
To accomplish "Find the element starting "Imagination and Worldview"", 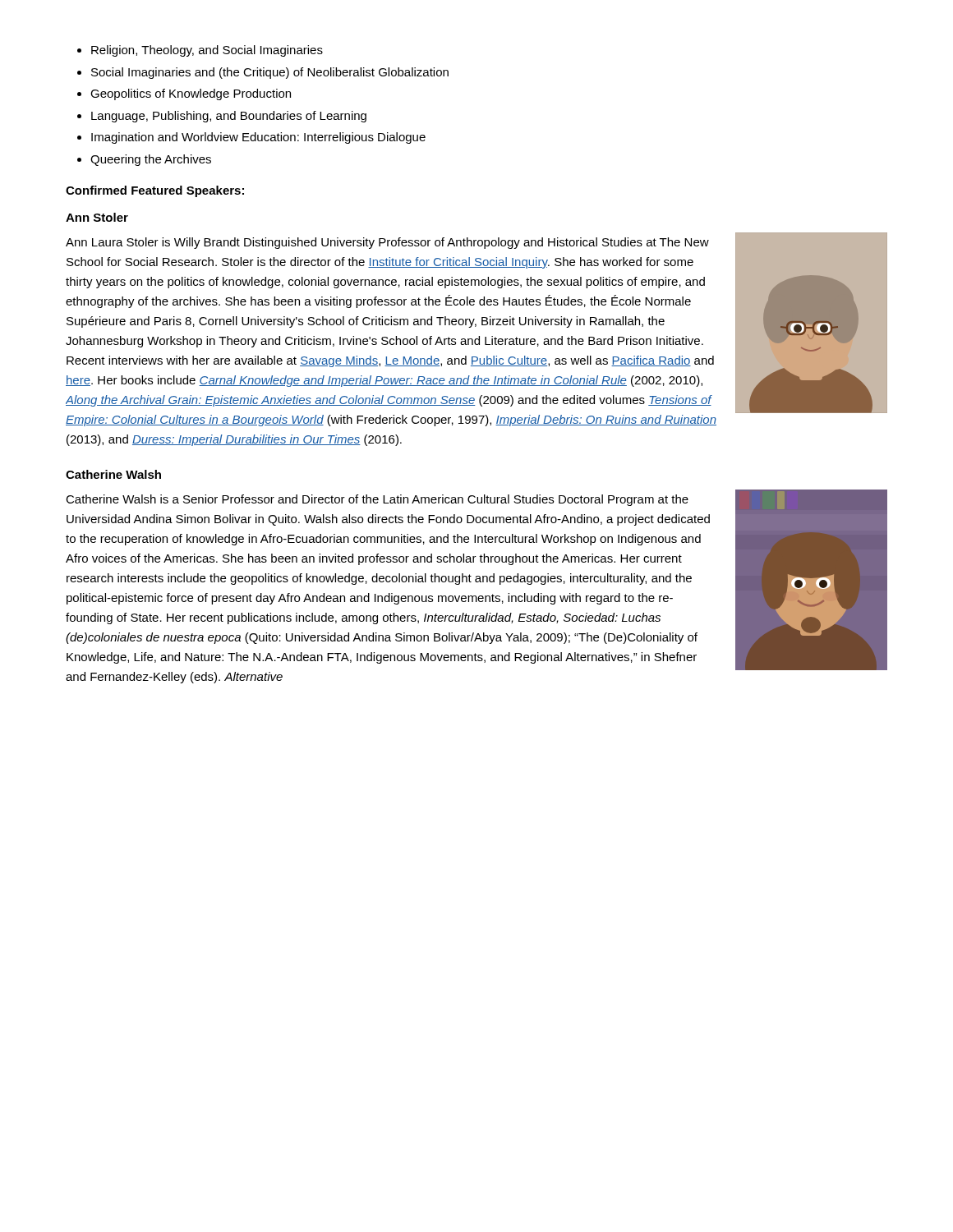I will tap(258, 137).
